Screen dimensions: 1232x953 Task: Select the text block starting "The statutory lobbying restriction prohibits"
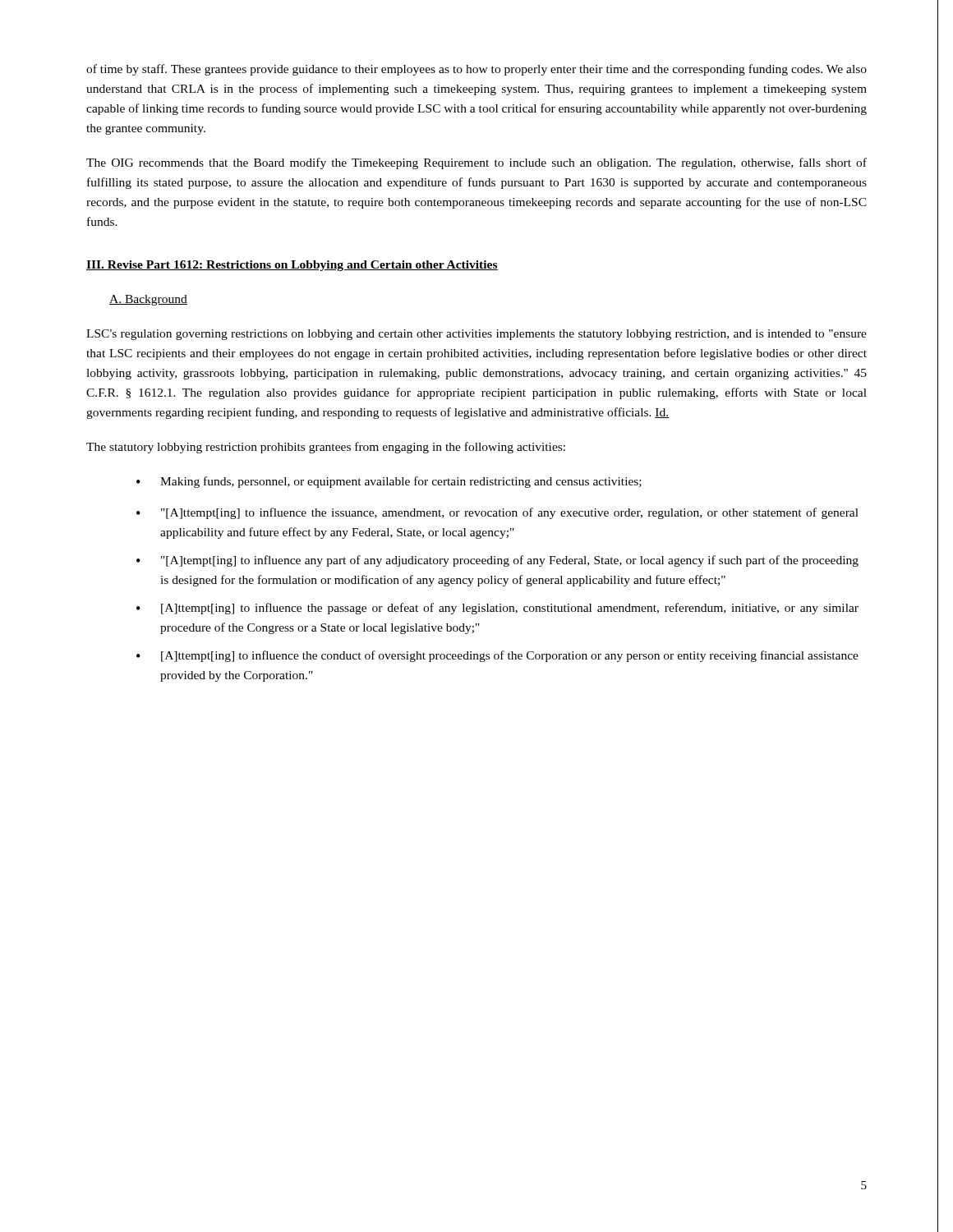[x=476, y=447]
